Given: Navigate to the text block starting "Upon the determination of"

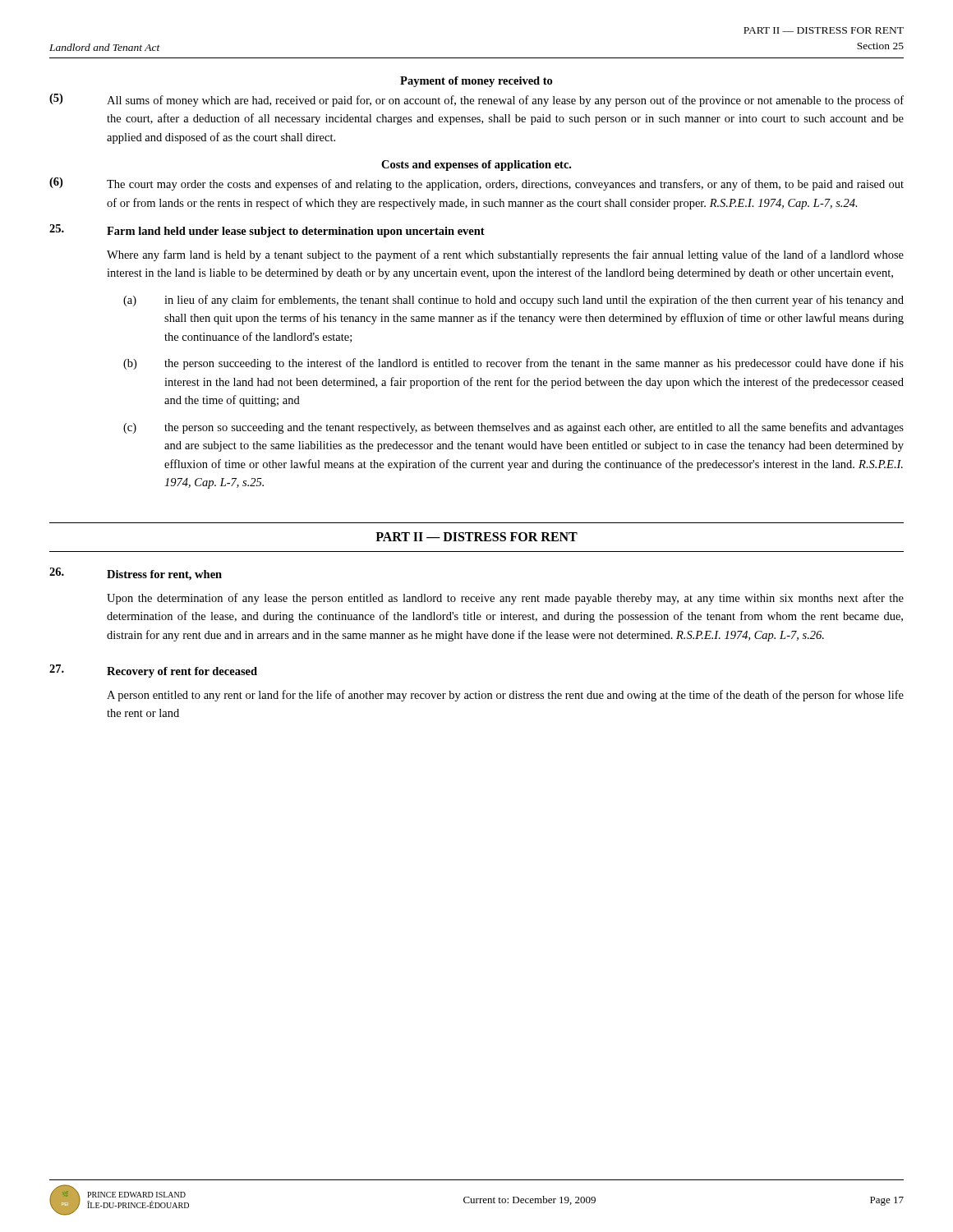Looking at the screenshot, I should click(505, 616).
